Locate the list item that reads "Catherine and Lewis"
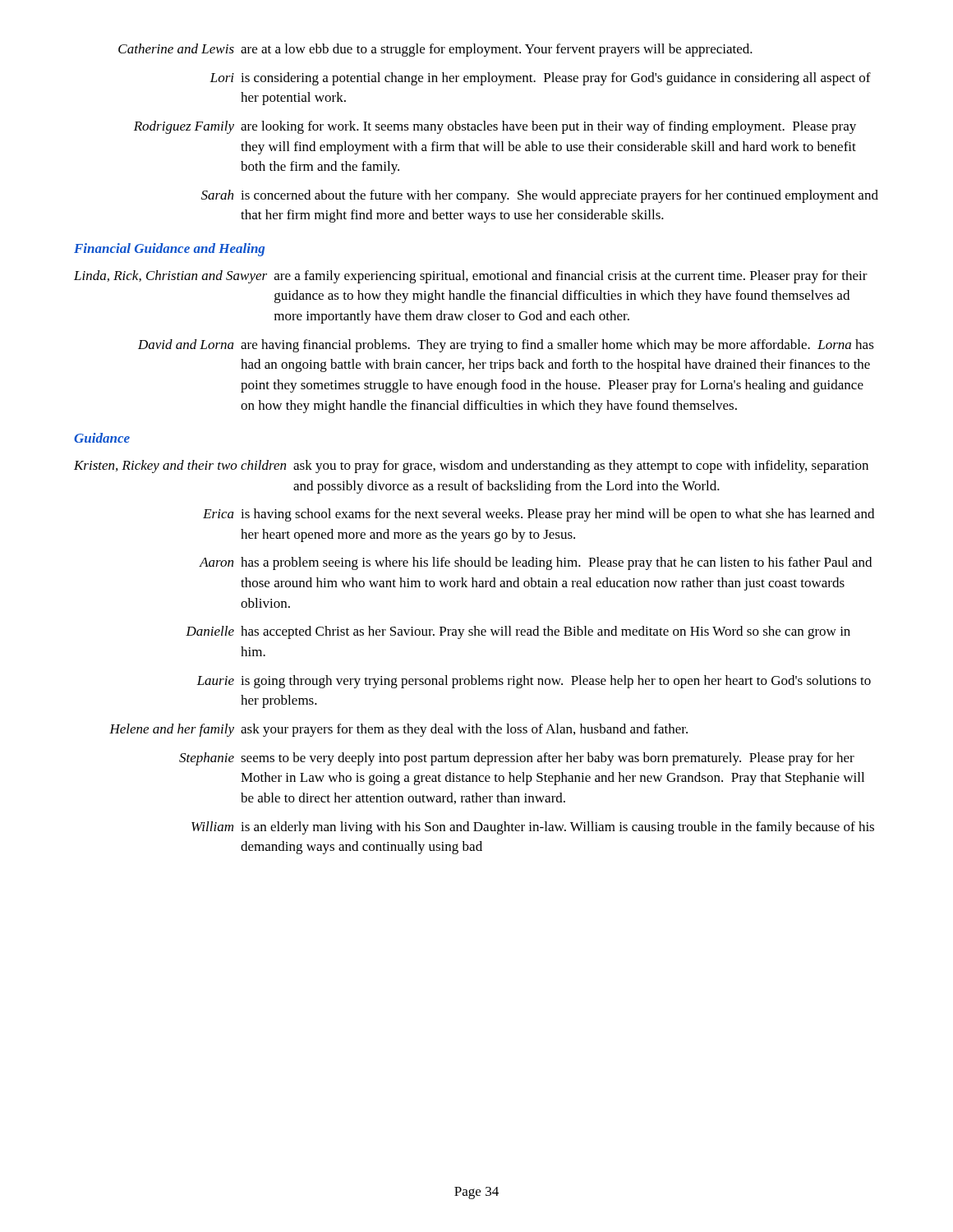The width and height of the screenshot is (953, 1232). pos(476,50)
